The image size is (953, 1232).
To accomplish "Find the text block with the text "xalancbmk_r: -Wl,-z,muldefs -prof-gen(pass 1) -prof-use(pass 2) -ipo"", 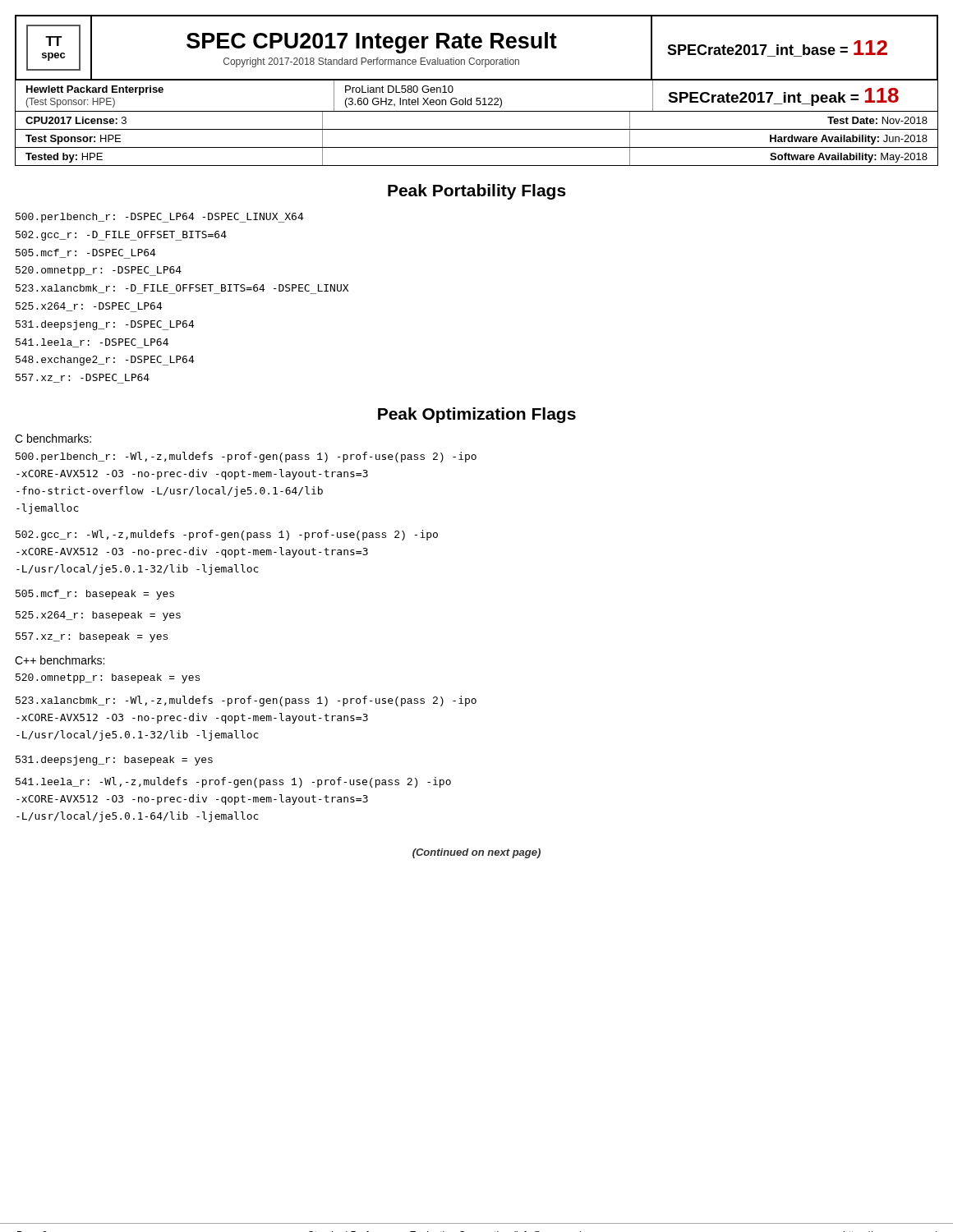I will [x=246, y=701].
